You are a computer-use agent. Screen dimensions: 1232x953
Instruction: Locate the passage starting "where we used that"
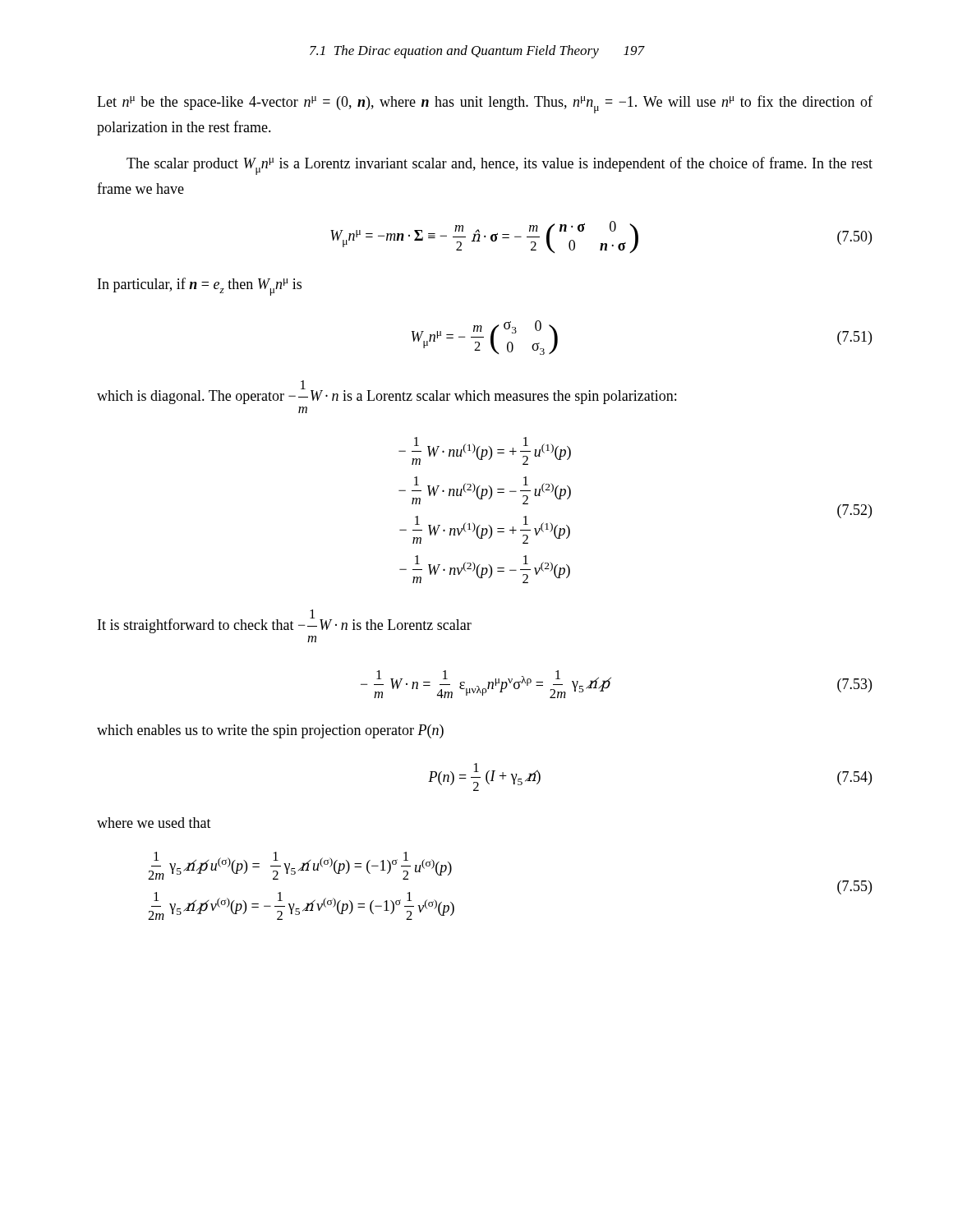[x=154, y=823]
